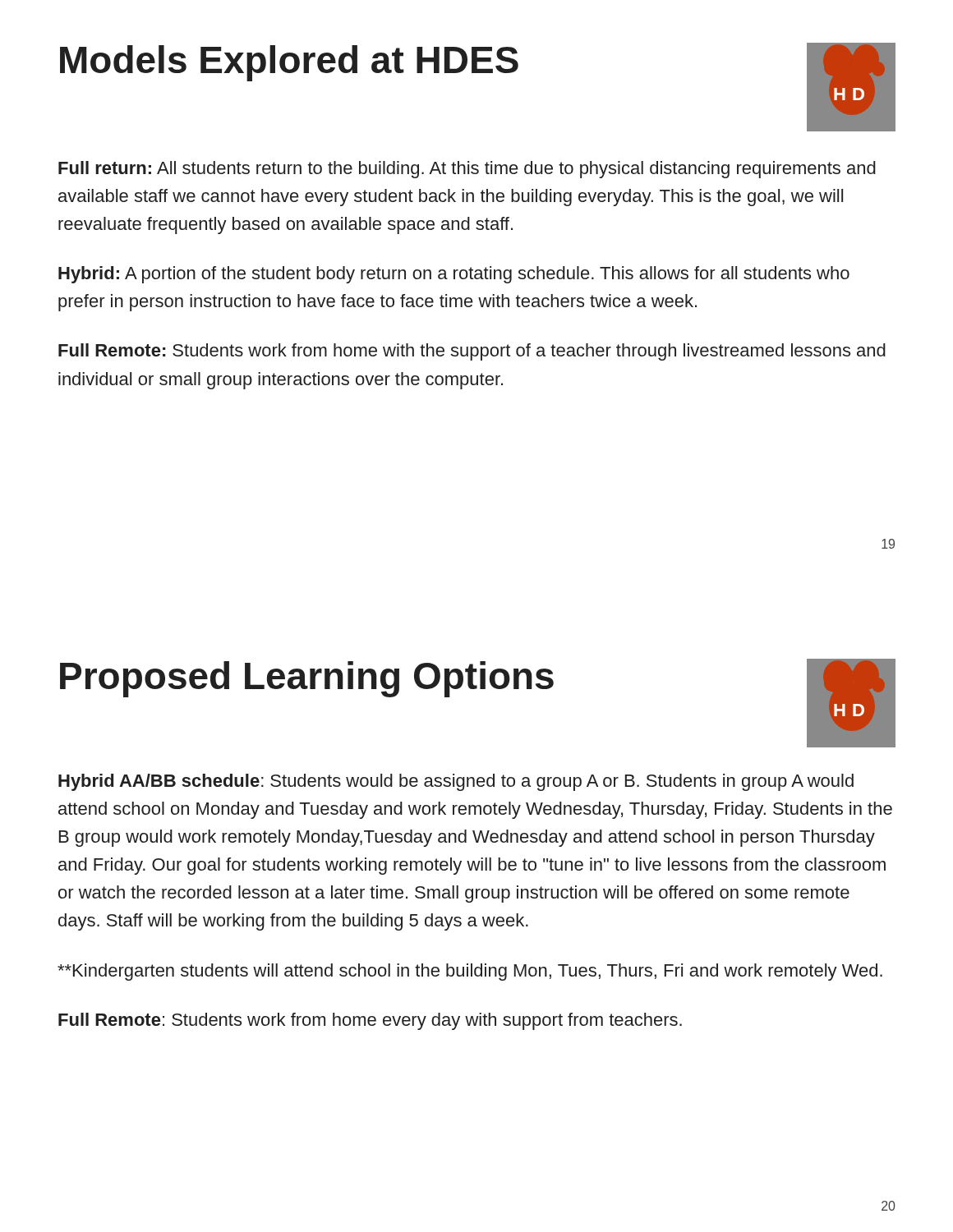953x1232 pixels.
Task: Locate the region starting "Hybrid: A portion"
Action: 454,287
